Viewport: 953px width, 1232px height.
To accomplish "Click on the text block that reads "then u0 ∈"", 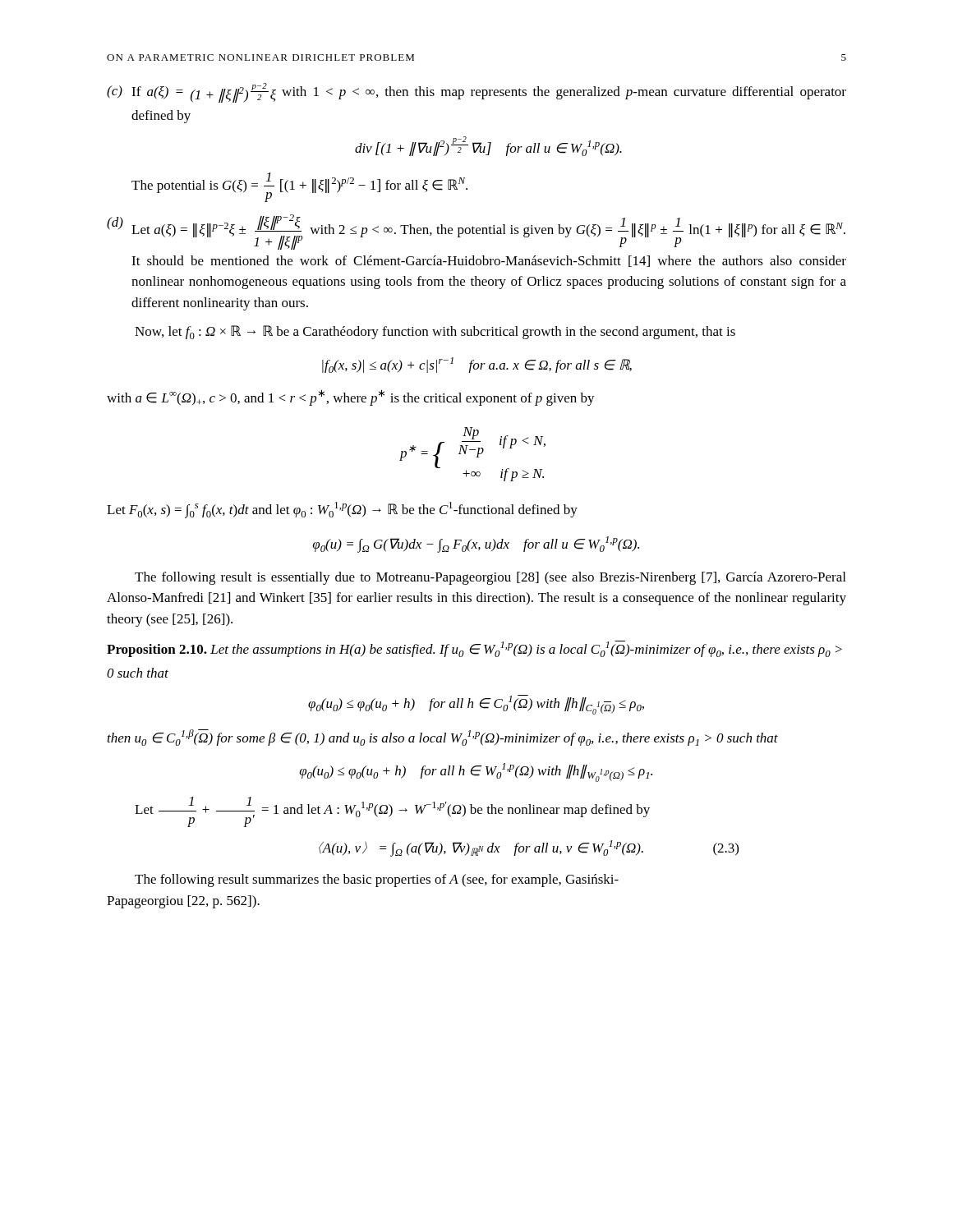I will tap(476, 739).
